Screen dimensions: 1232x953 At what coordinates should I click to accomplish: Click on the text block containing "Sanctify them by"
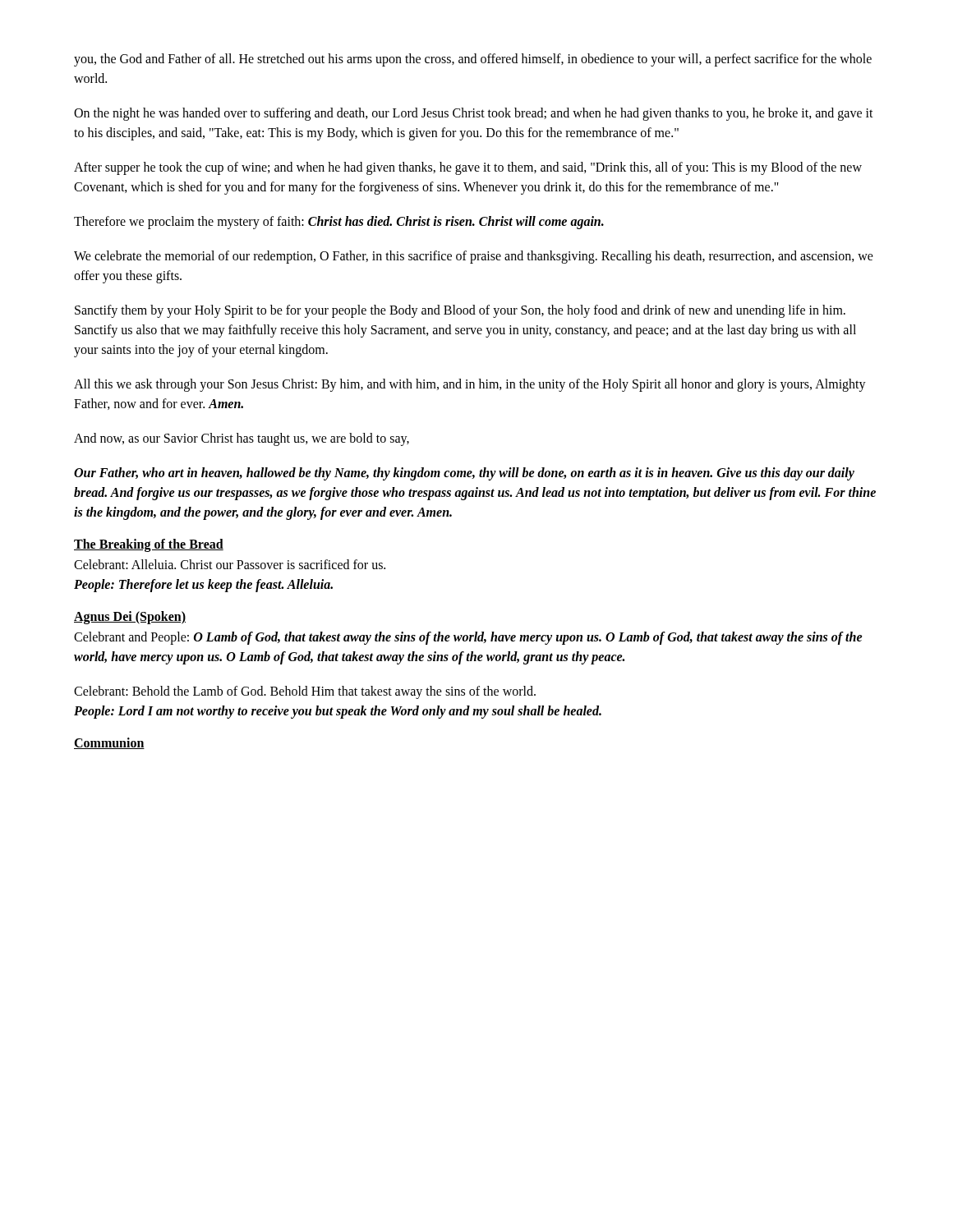click(x=465, y=330)
